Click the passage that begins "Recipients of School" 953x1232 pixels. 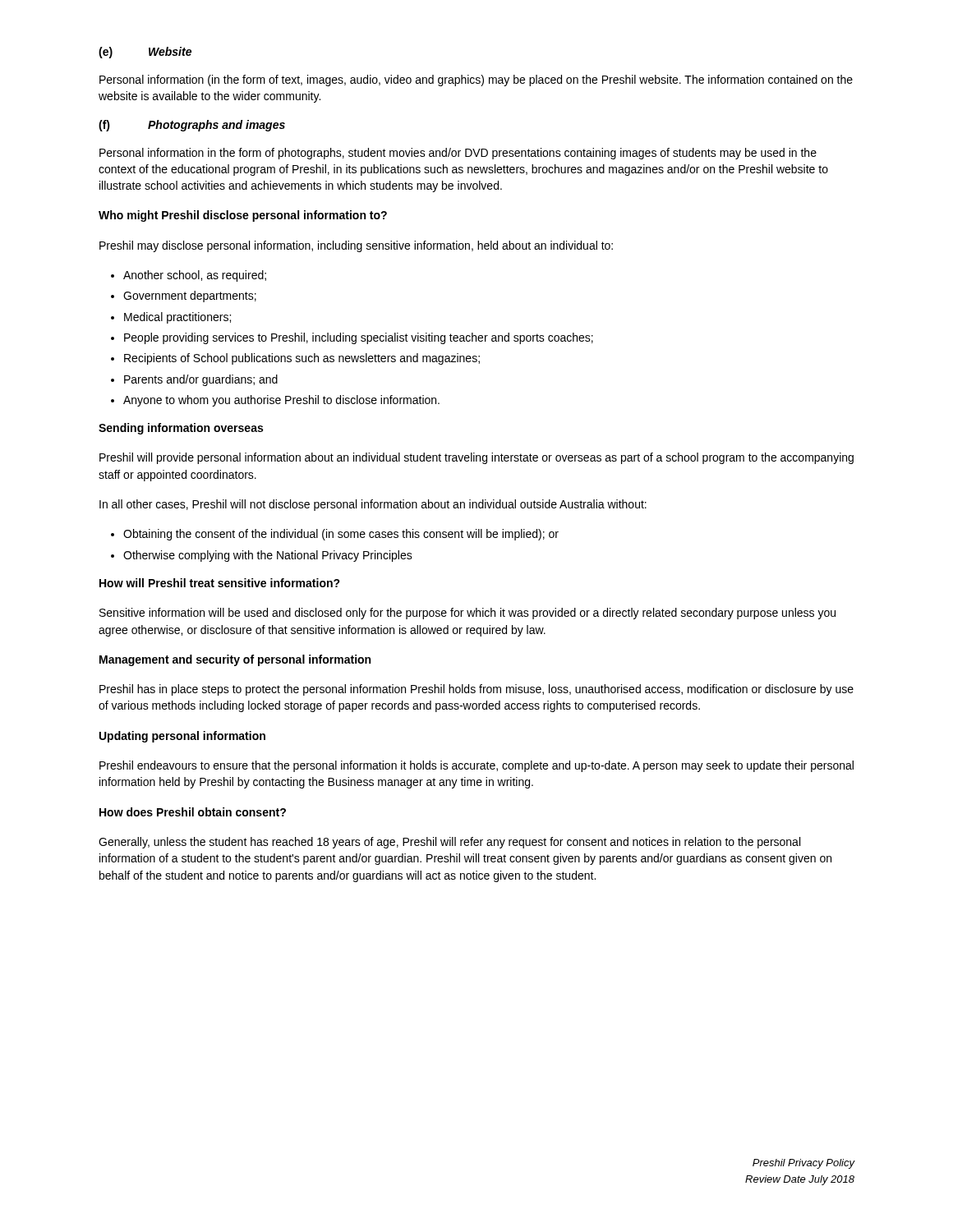pos(302,358)
